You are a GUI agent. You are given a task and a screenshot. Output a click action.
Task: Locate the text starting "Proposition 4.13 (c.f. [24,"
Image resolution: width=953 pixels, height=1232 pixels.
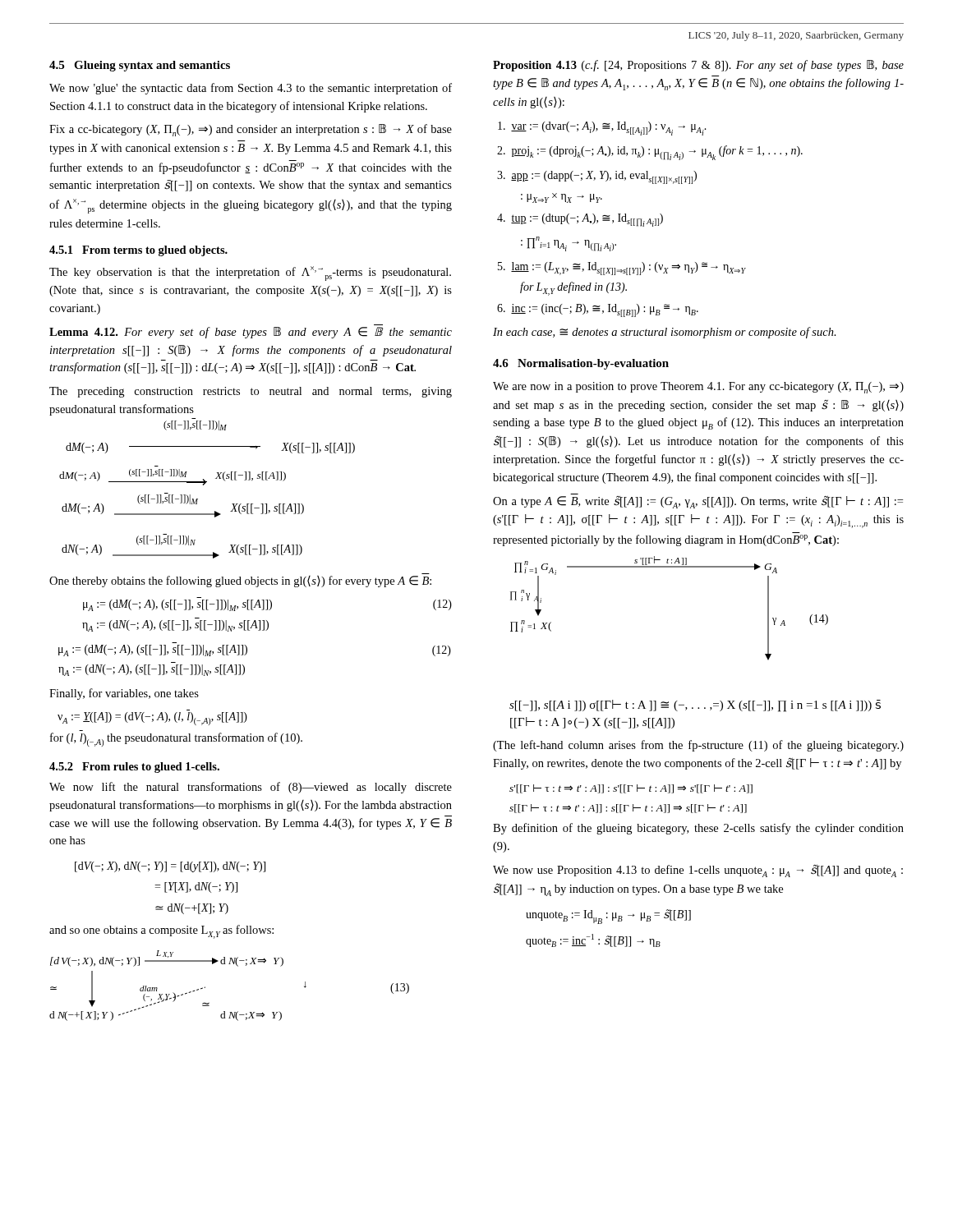click(x=698, y=83)
